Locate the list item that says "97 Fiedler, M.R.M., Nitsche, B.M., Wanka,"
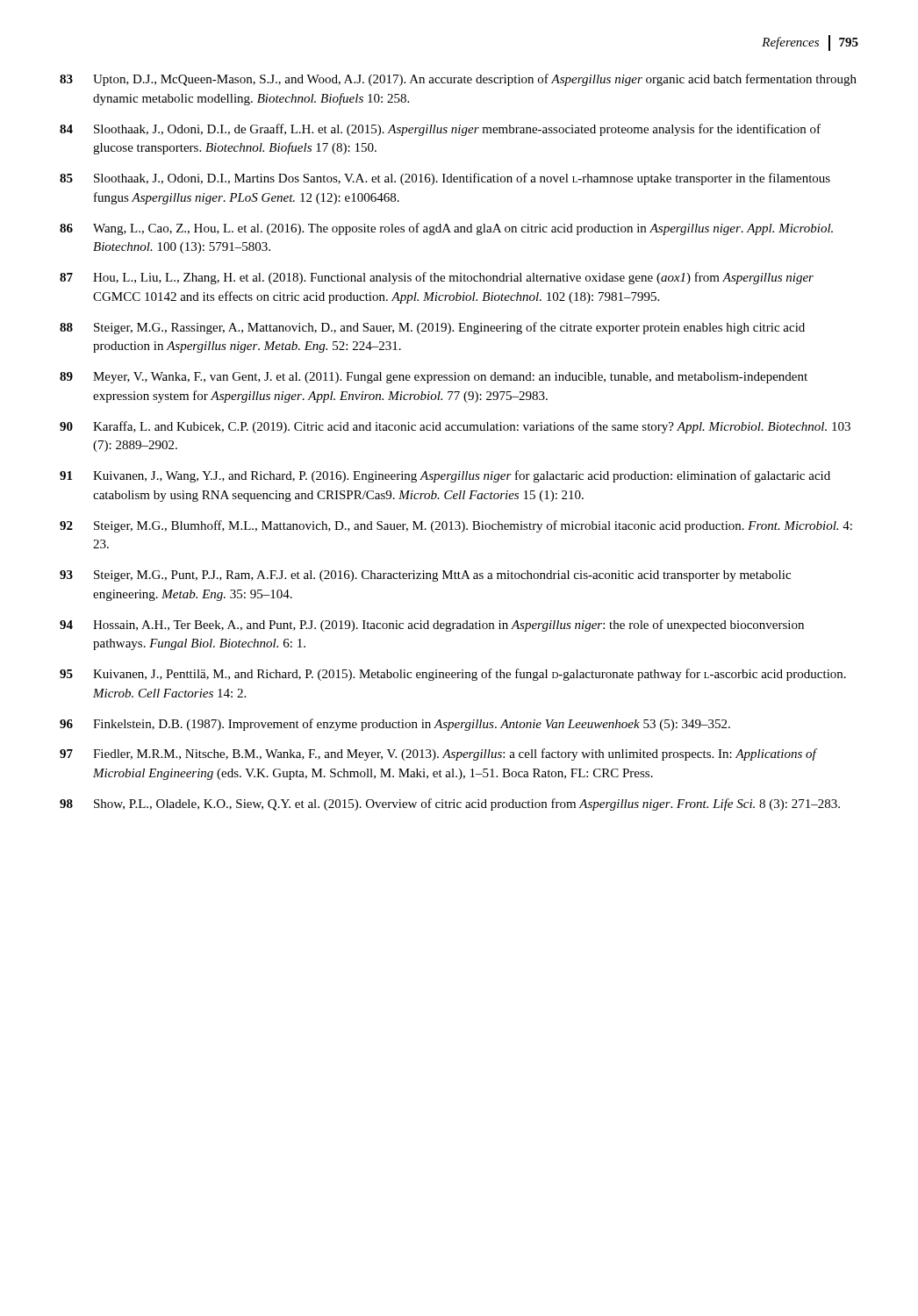Screen dimensions: 1316x918 (x=459, y=764)
